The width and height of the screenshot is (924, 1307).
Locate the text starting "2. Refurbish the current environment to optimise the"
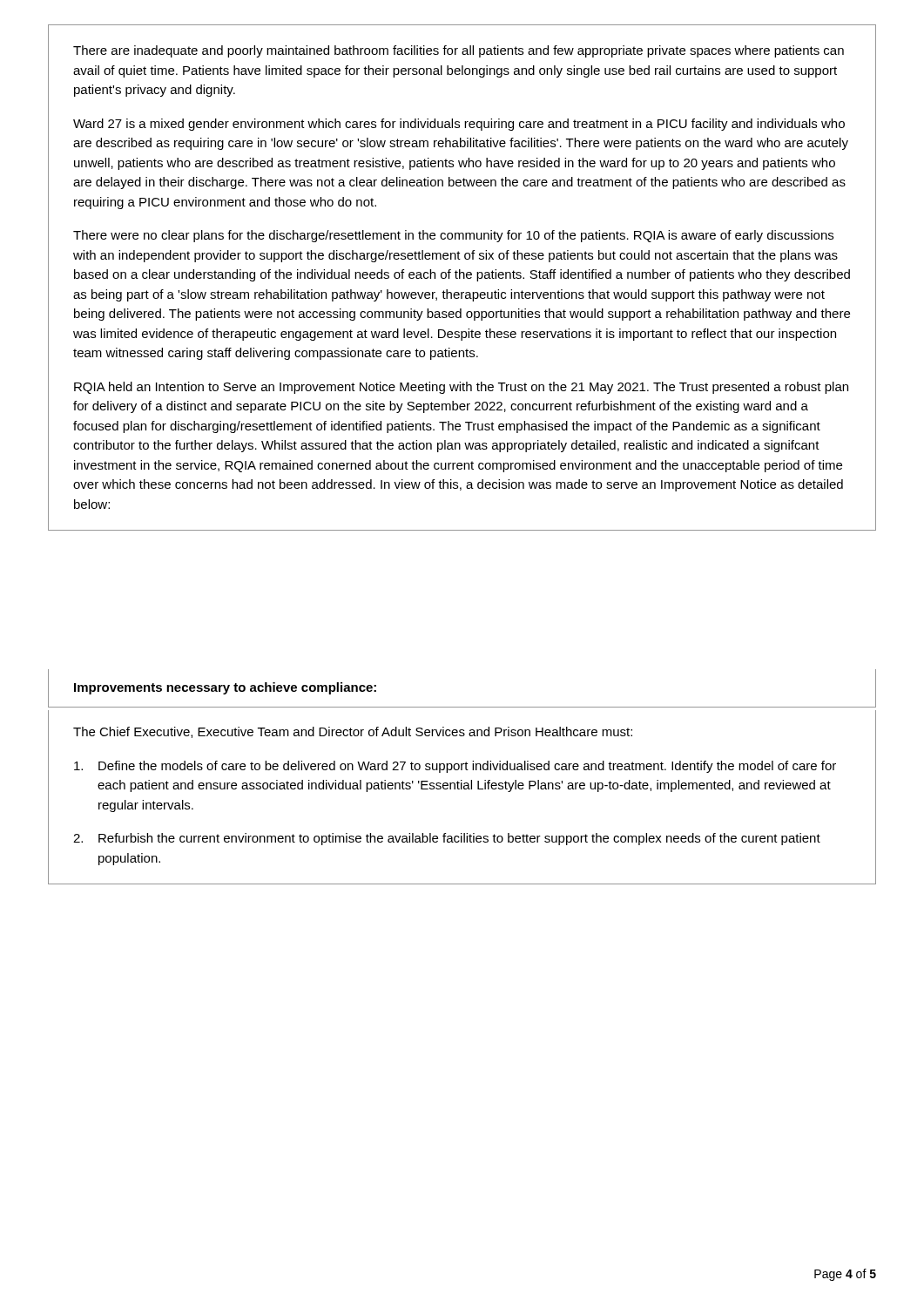coord(462,848)
